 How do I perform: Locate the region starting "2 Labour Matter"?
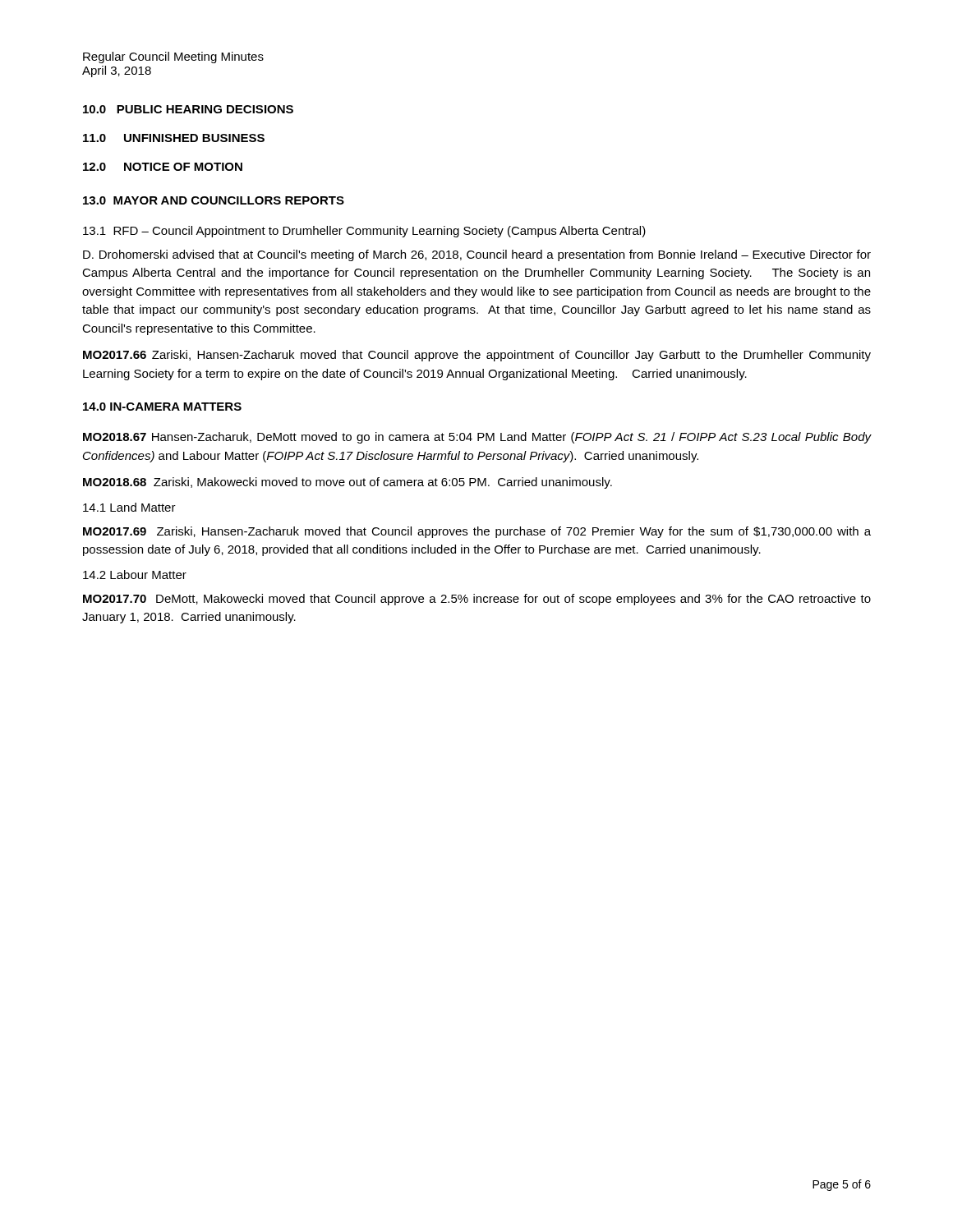pyautogui.click(x=134, y=574)
